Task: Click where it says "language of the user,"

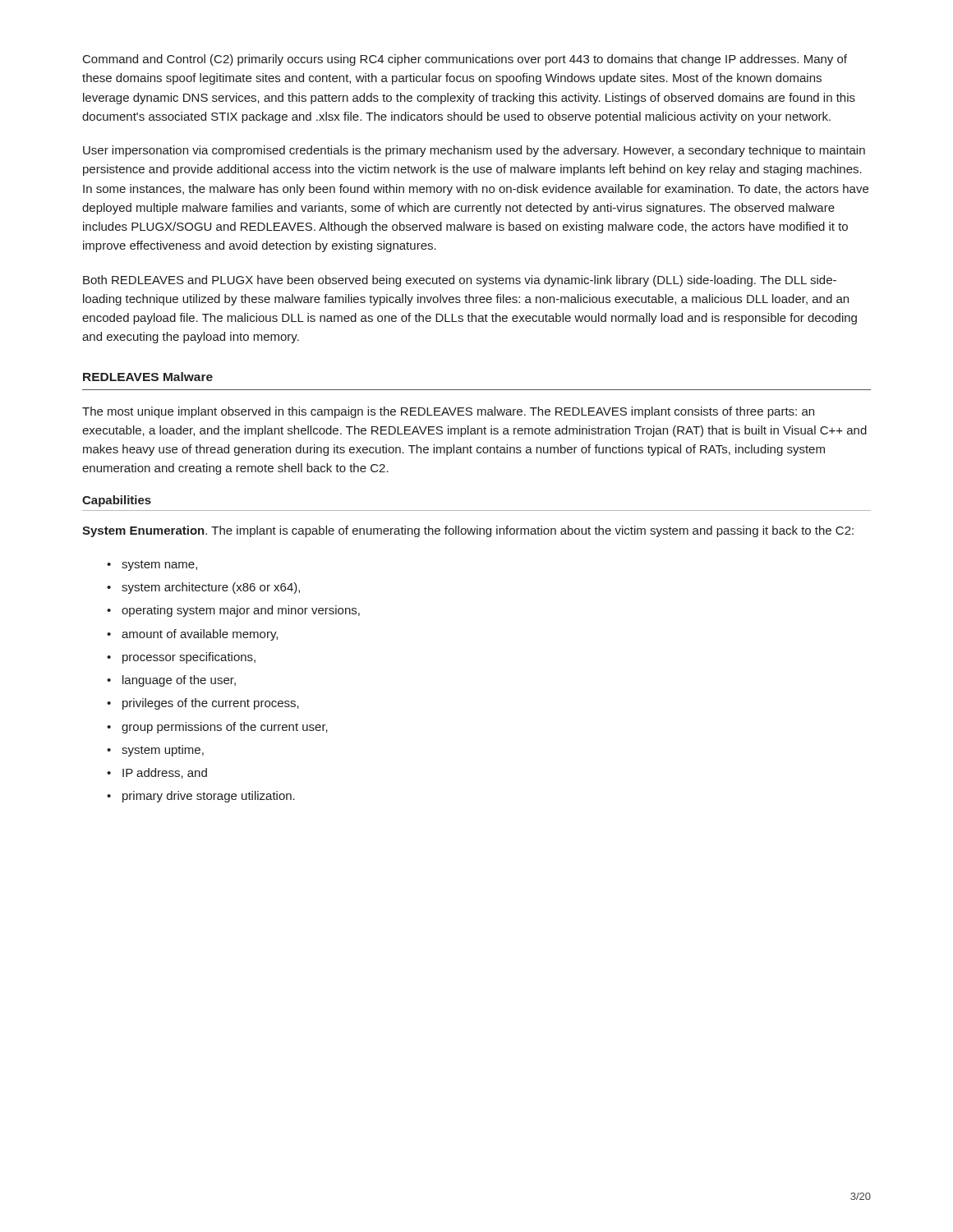Action: click(x=179, y=680)
